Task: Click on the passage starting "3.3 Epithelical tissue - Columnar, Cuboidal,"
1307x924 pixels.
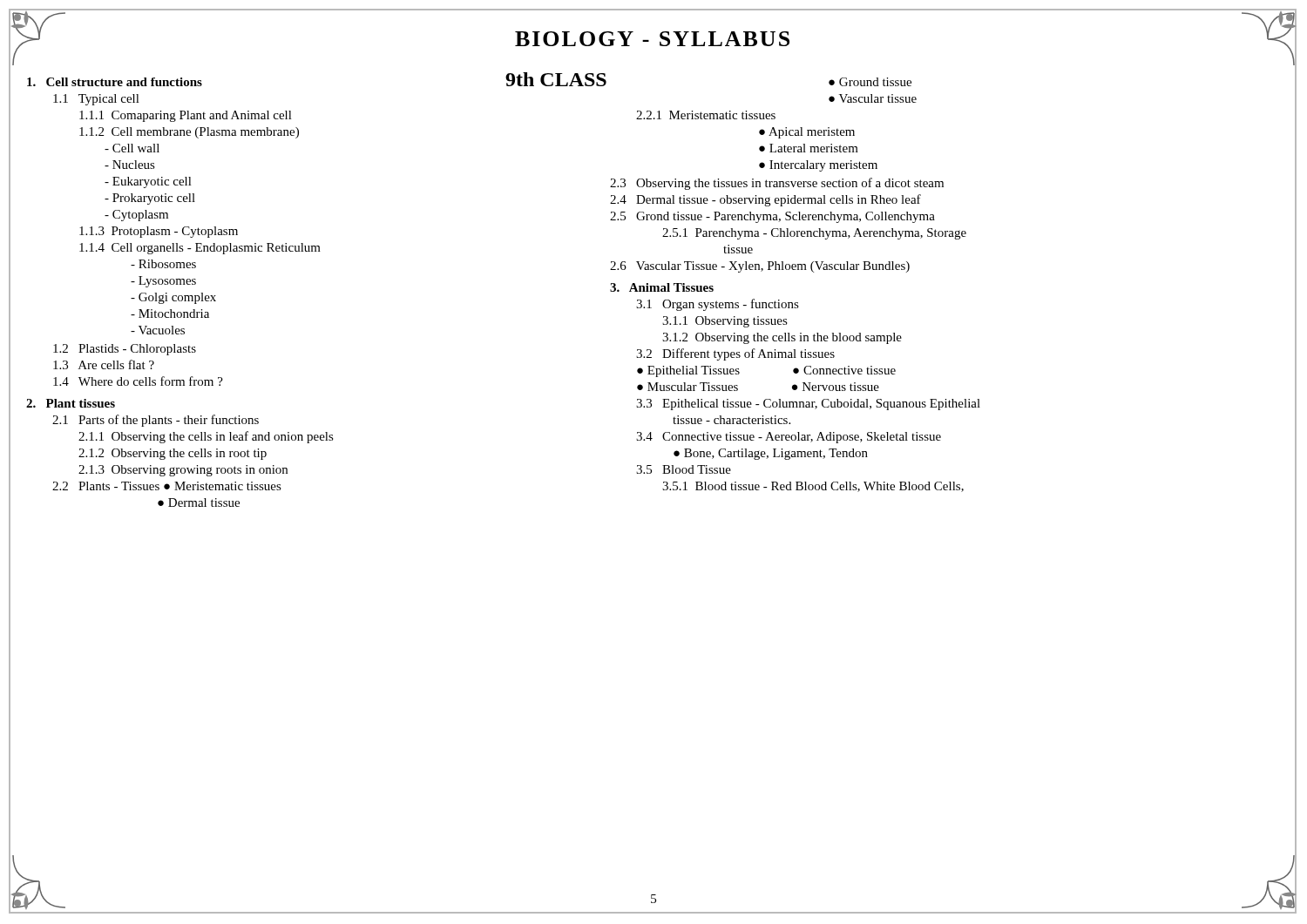Action: pyautogui.click(x=808, y=403)
